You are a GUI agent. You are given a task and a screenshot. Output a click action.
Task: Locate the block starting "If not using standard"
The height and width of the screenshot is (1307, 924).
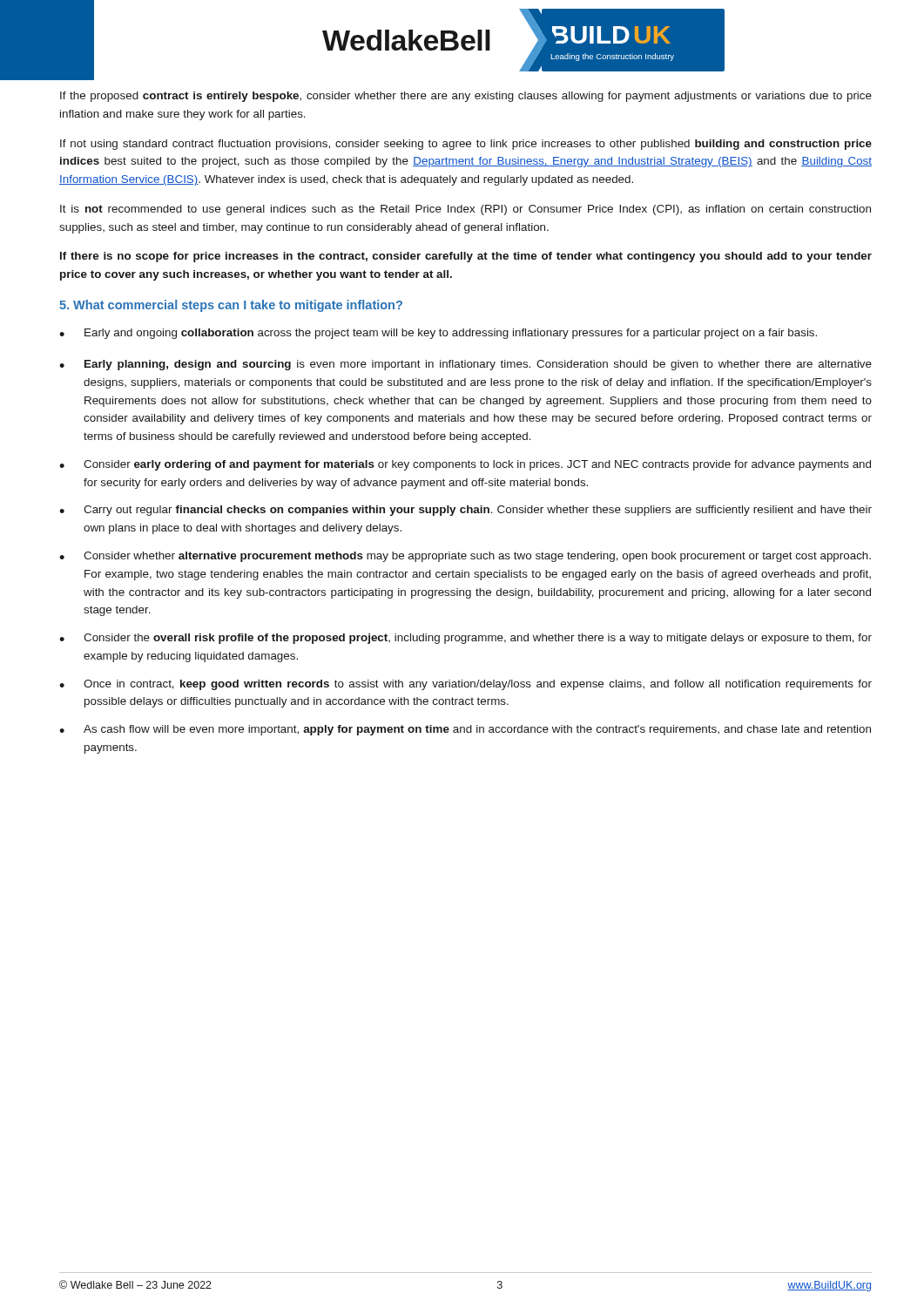pos(465,161)
